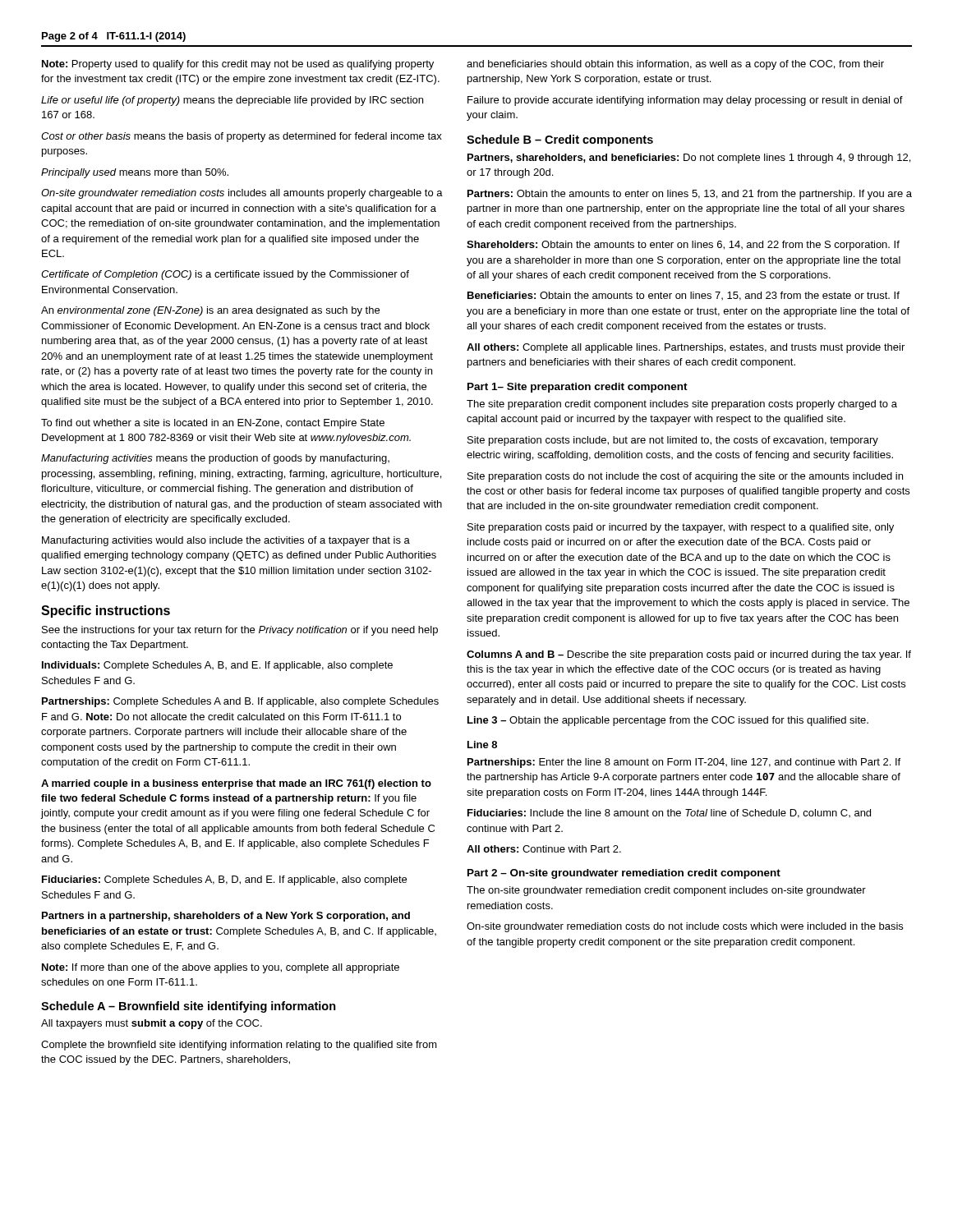Find the text block that reads "Partnerships: Enter the"
Screen dimensions: 1232x953
point(684,777)
